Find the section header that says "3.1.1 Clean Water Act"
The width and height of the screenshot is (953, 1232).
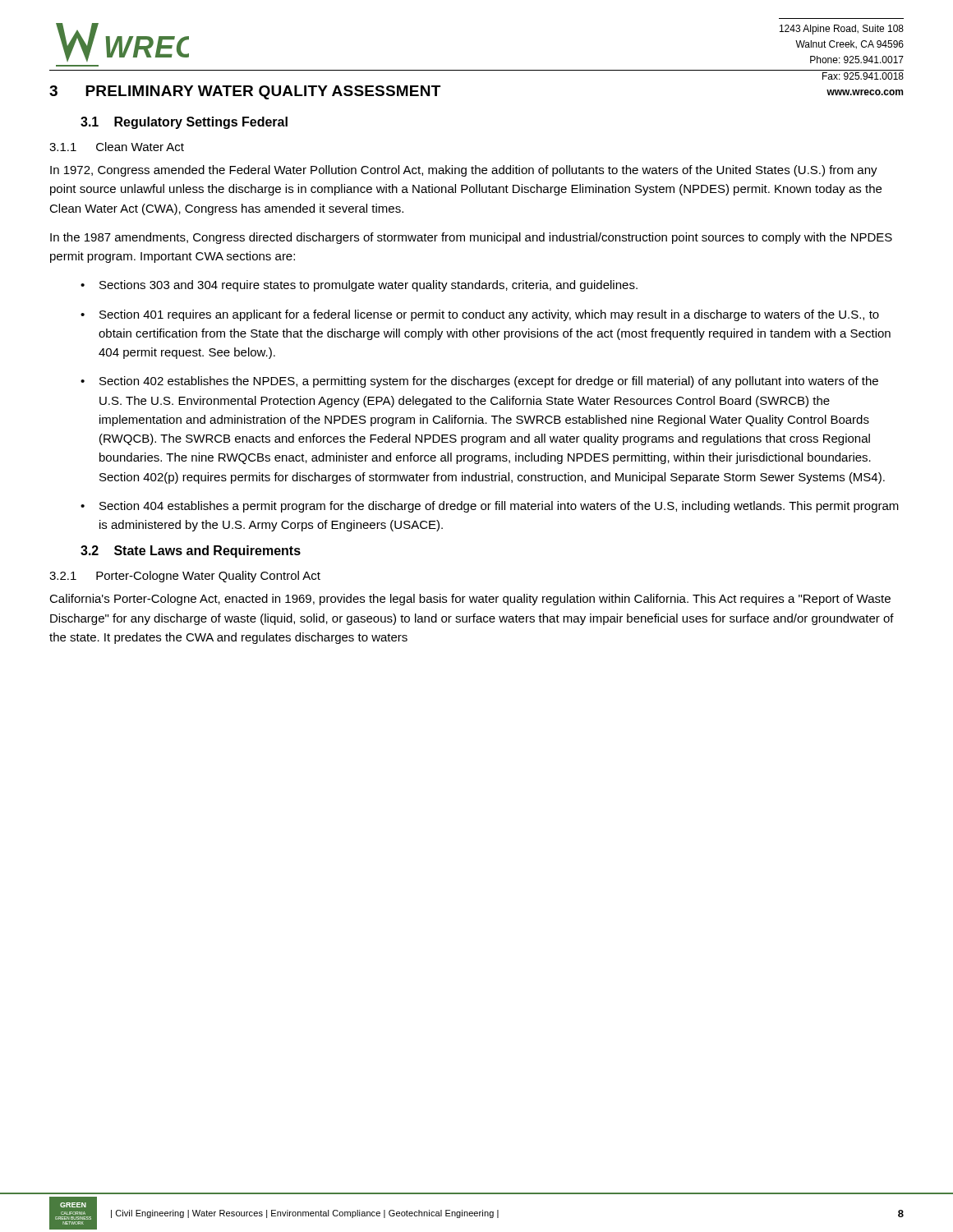click(x=117, y=147)
